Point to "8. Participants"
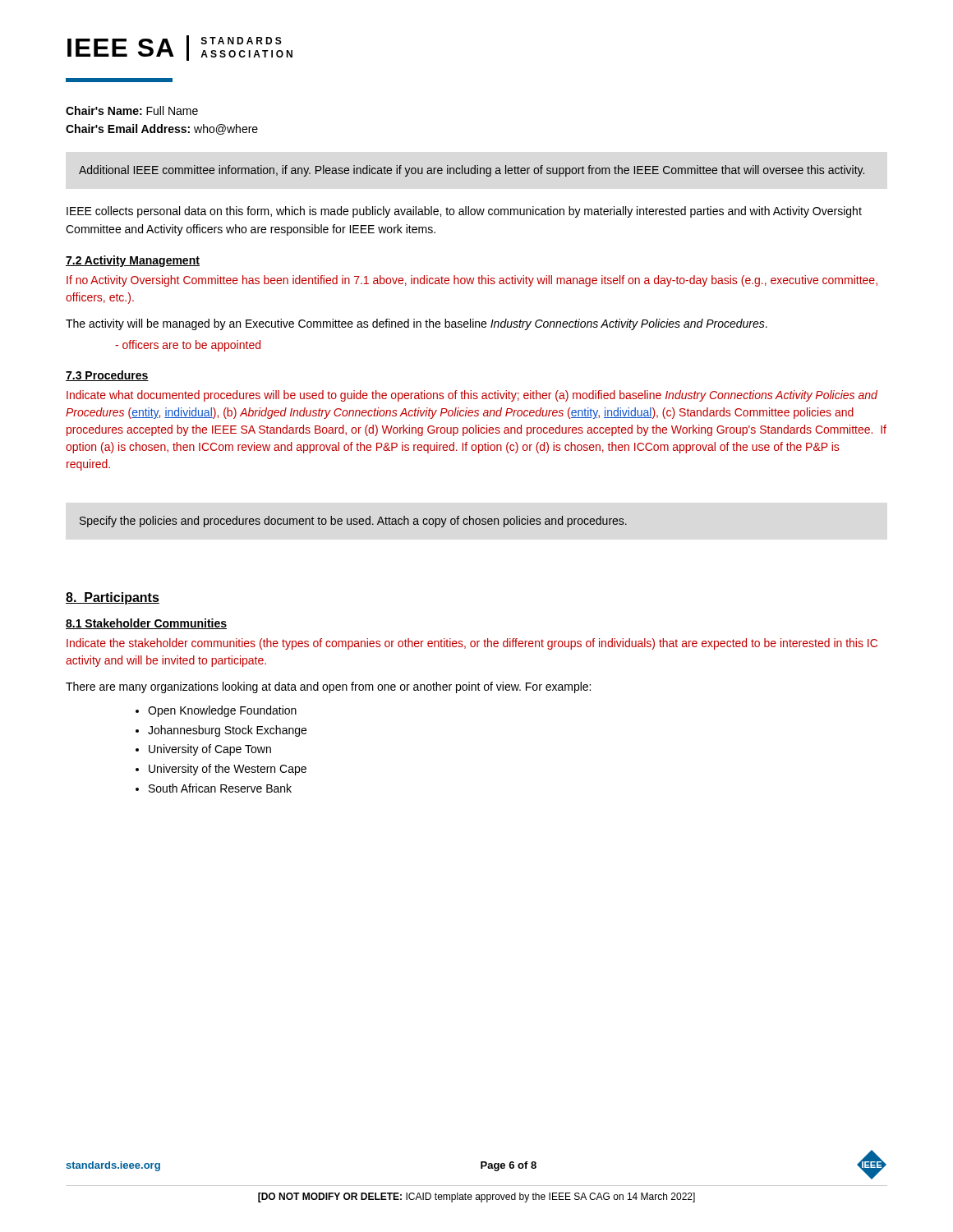 pyautogui.click(x=113, y=598)
